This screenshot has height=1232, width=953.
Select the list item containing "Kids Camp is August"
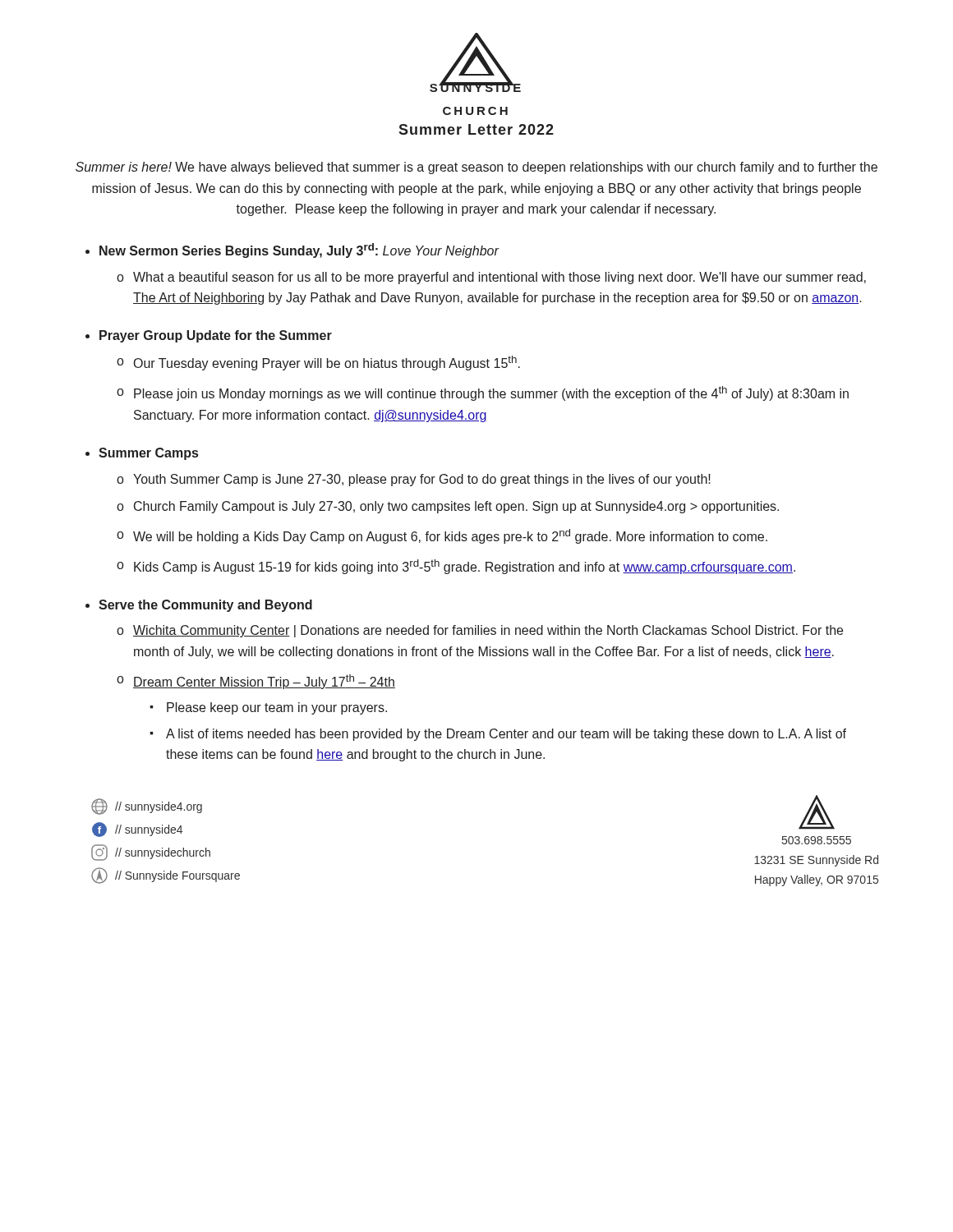(465, 565)
